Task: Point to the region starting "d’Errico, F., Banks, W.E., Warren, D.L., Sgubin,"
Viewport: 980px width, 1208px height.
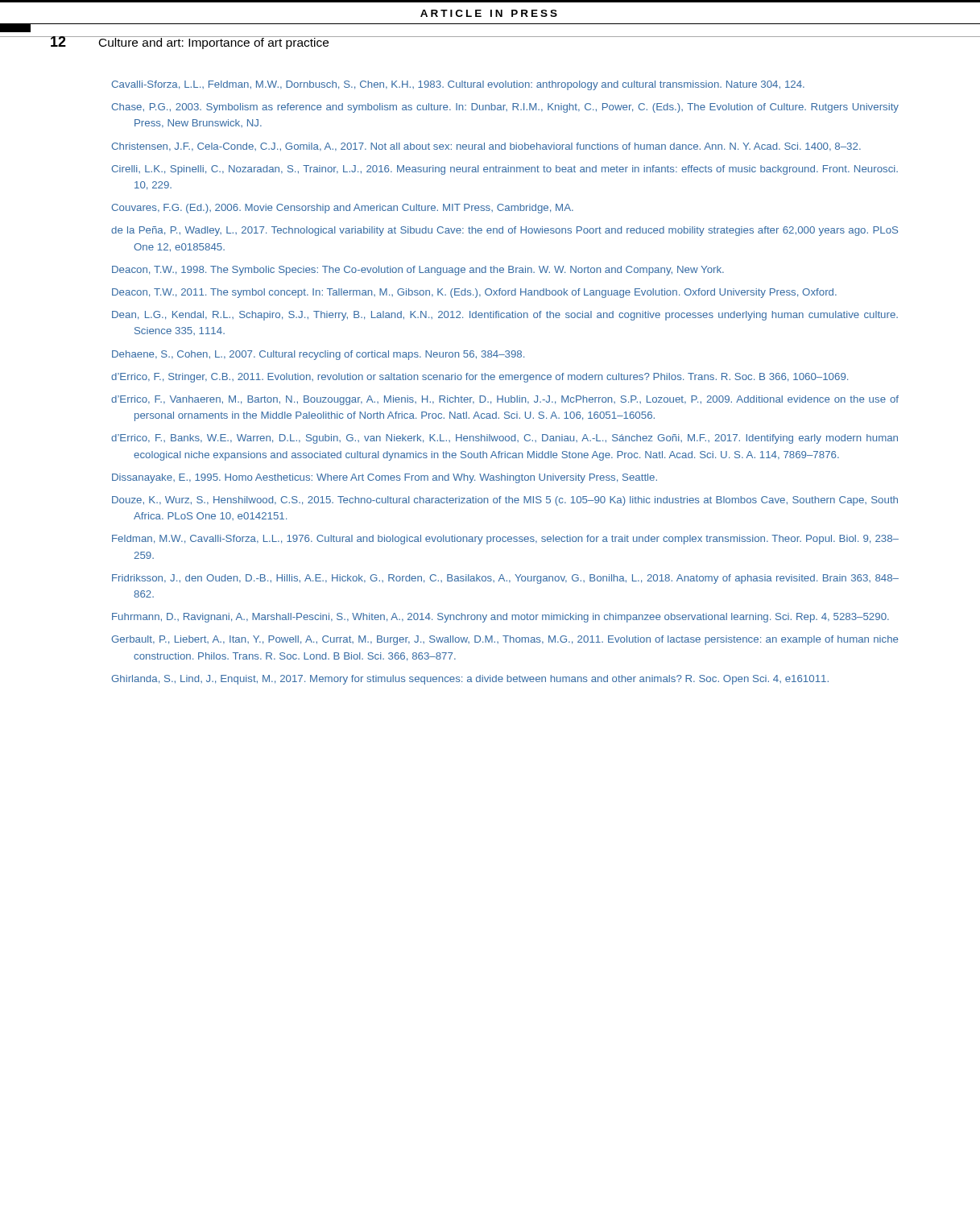Action: pyautogui.click(x=505, y=446)
